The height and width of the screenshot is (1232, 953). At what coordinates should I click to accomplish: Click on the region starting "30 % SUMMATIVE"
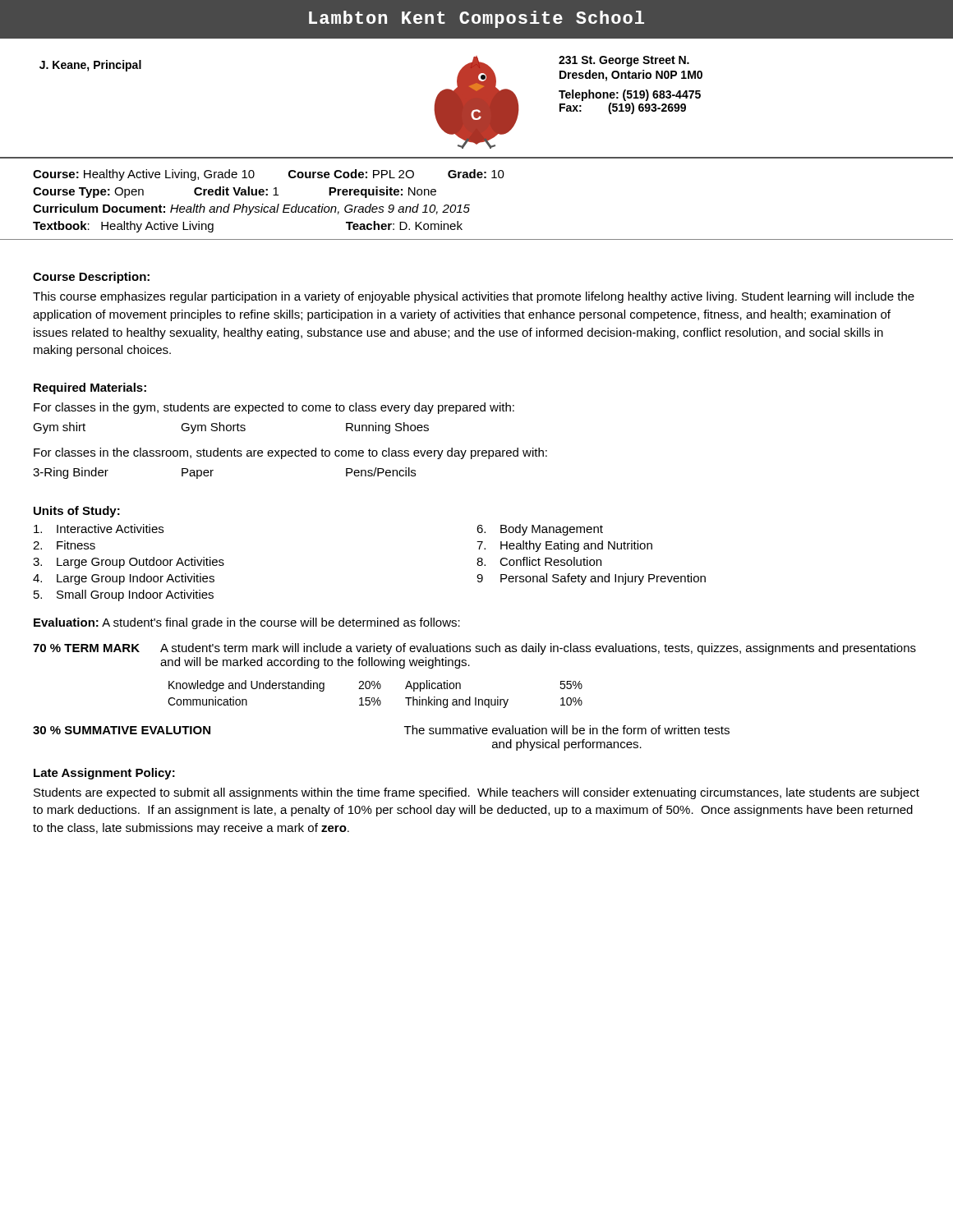tap(476, 736)
